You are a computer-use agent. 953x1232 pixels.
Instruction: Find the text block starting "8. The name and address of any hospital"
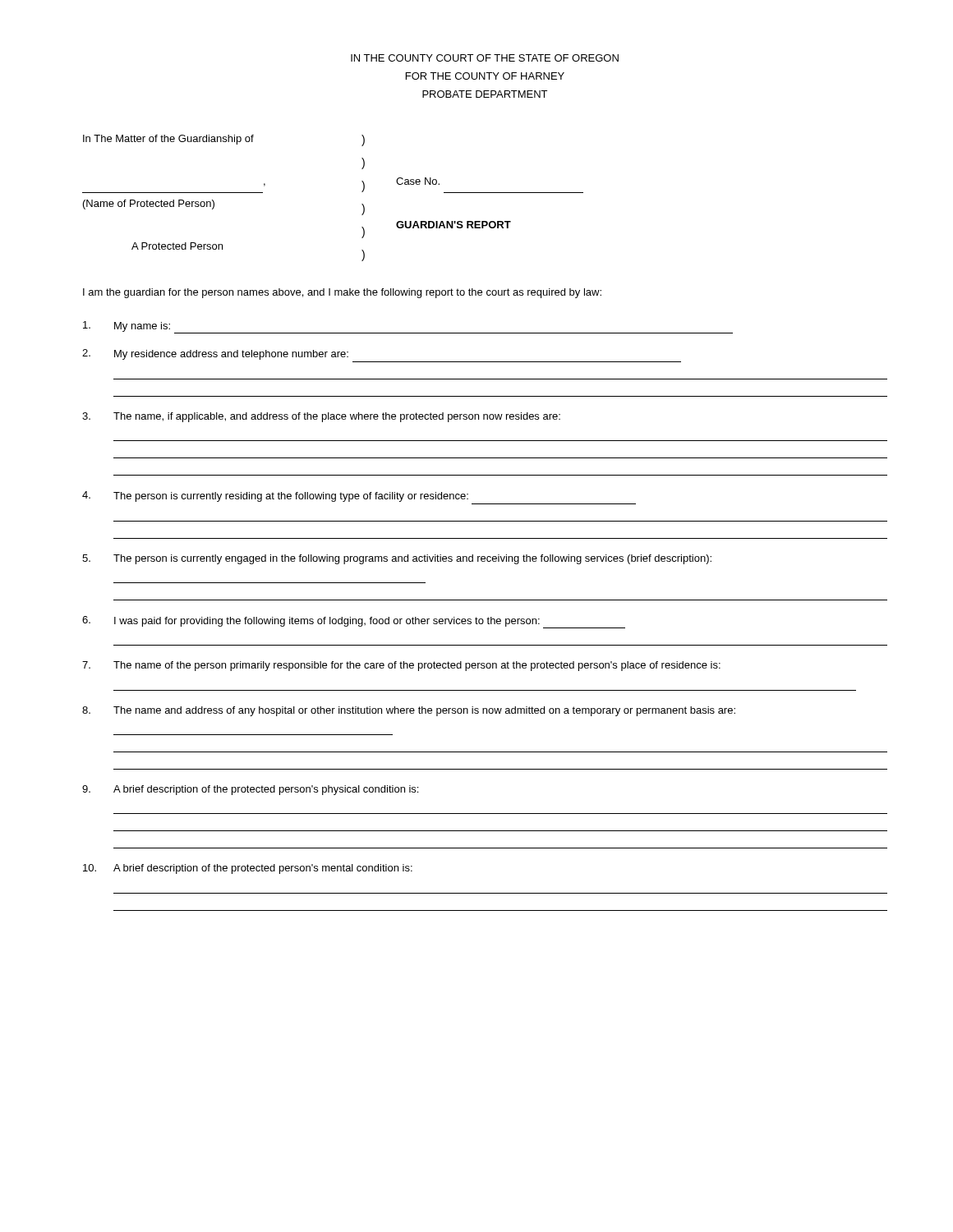tap(409, 711)
